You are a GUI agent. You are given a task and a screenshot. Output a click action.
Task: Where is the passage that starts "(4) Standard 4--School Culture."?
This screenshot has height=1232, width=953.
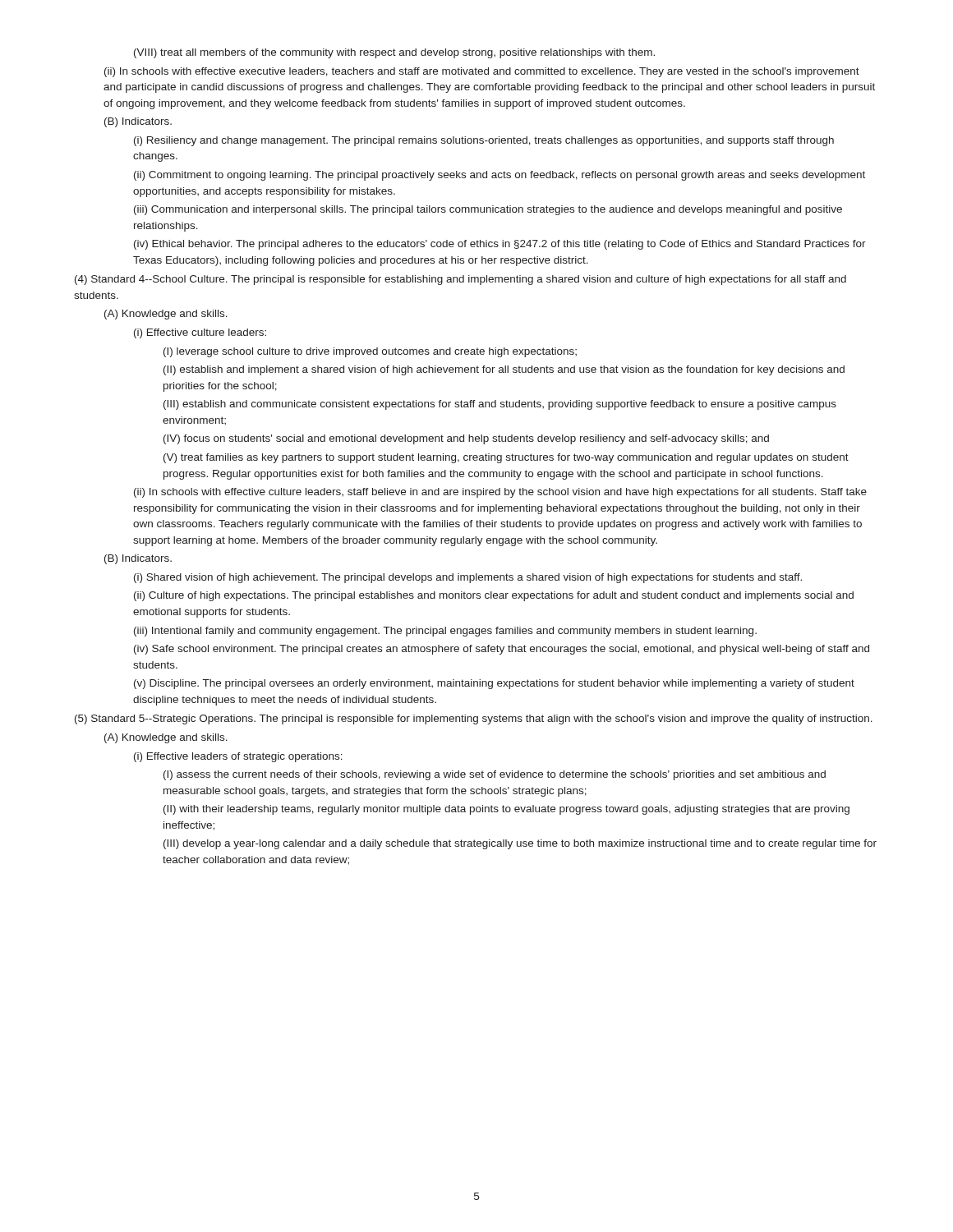click(460, 287)
